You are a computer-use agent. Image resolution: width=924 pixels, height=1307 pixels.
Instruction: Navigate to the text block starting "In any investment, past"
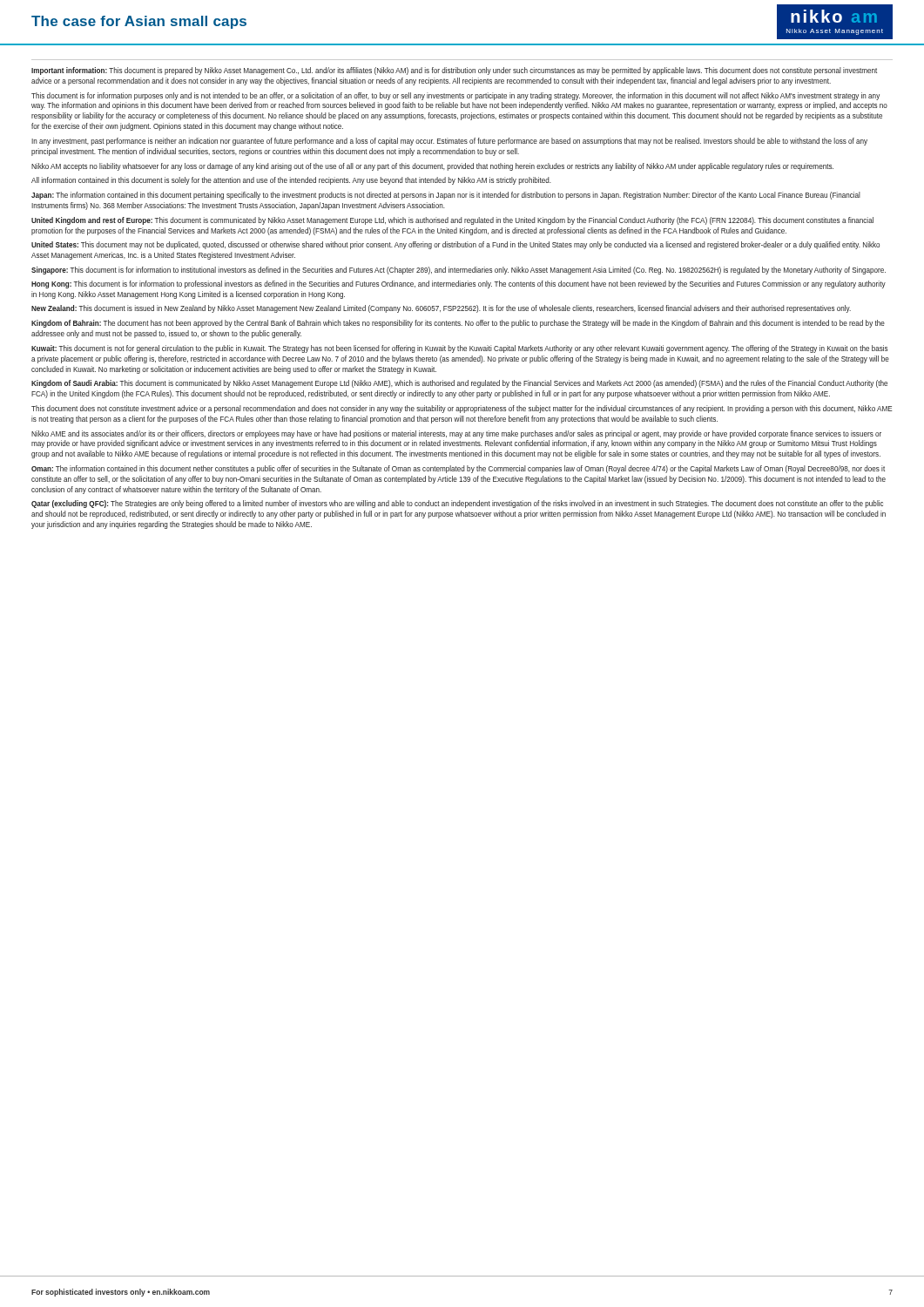tap(462, 147)
